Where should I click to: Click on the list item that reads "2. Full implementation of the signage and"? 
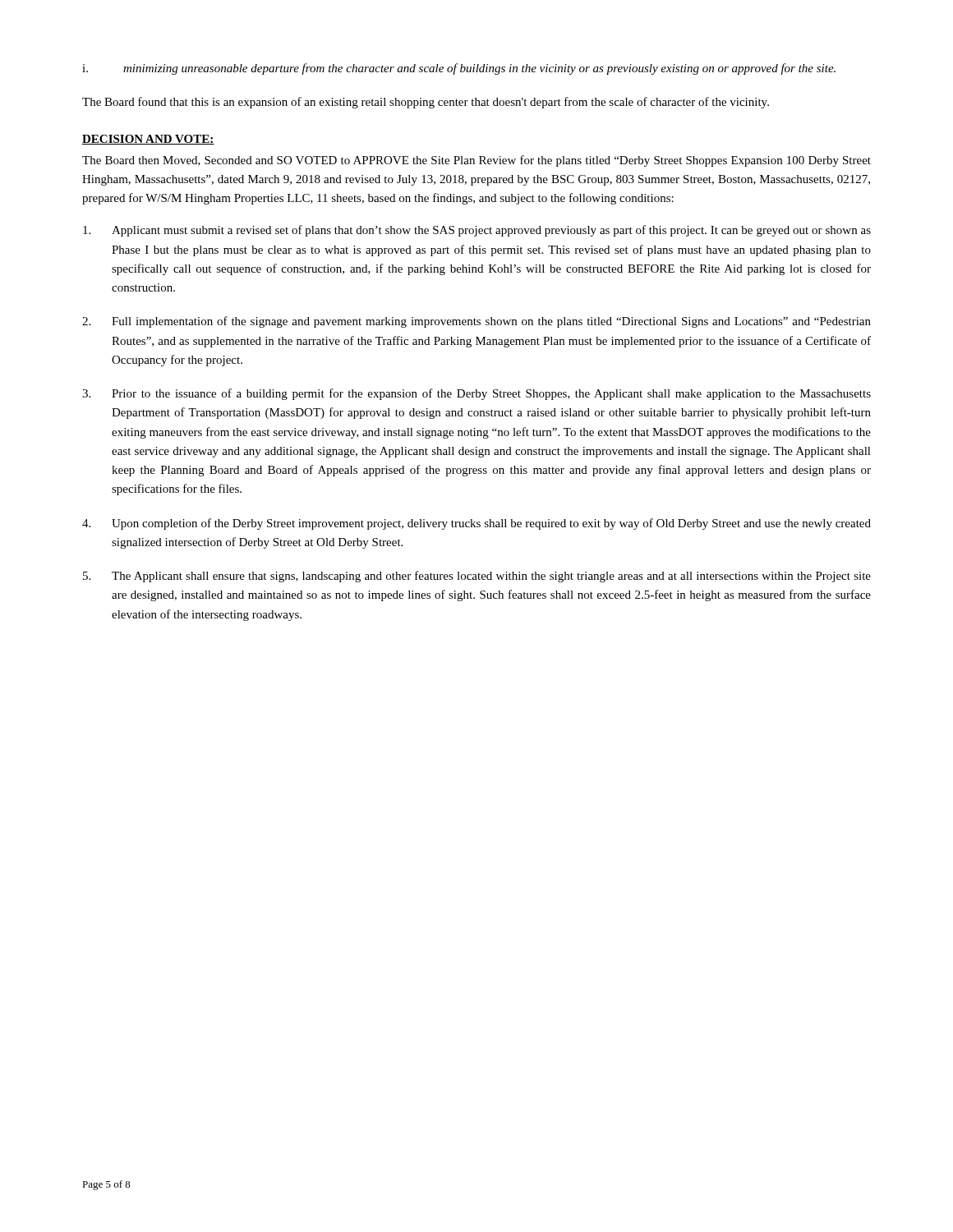click(476, 341)
